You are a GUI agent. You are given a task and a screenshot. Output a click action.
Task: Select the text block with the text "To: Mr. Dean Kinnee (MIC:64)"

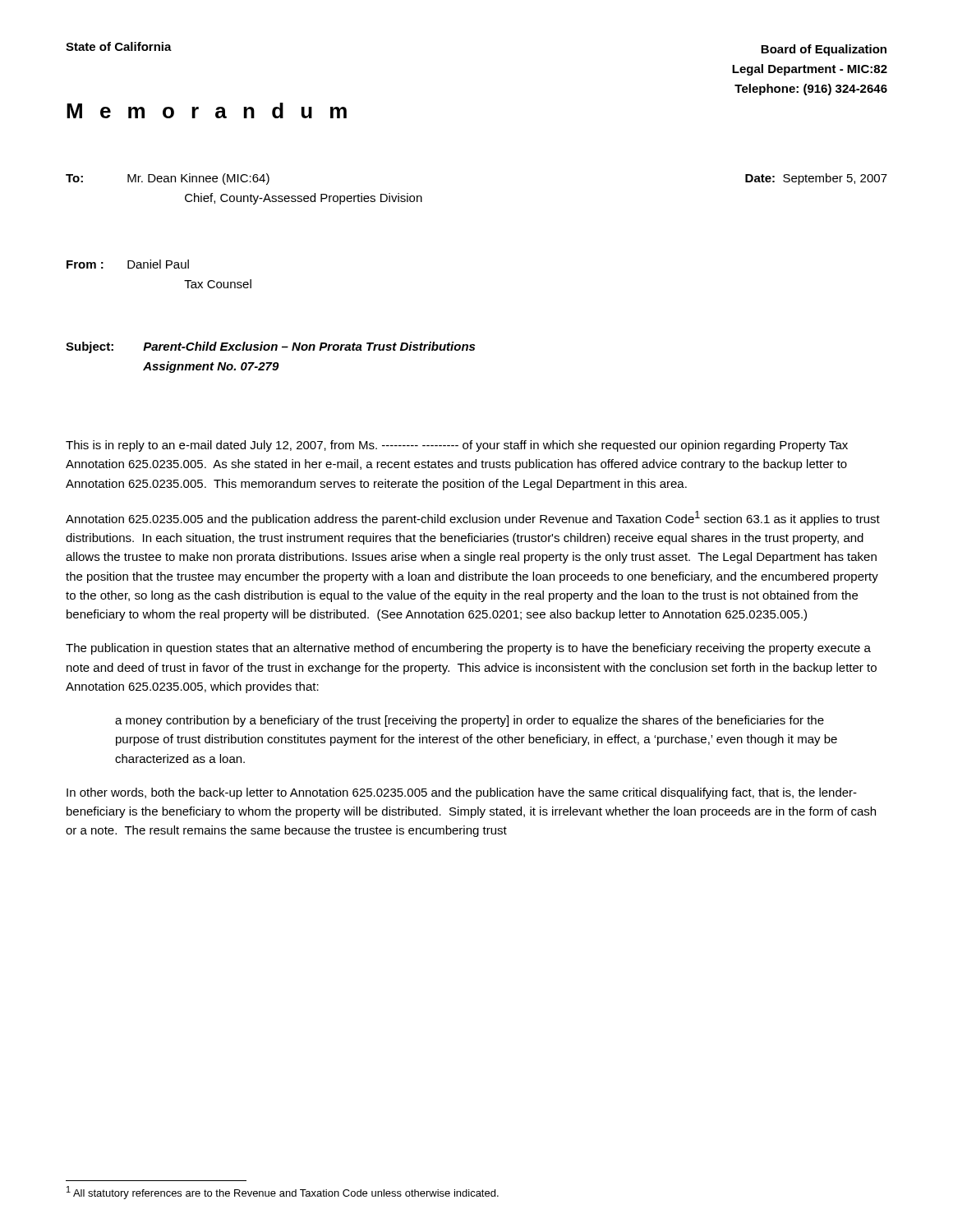244,188
